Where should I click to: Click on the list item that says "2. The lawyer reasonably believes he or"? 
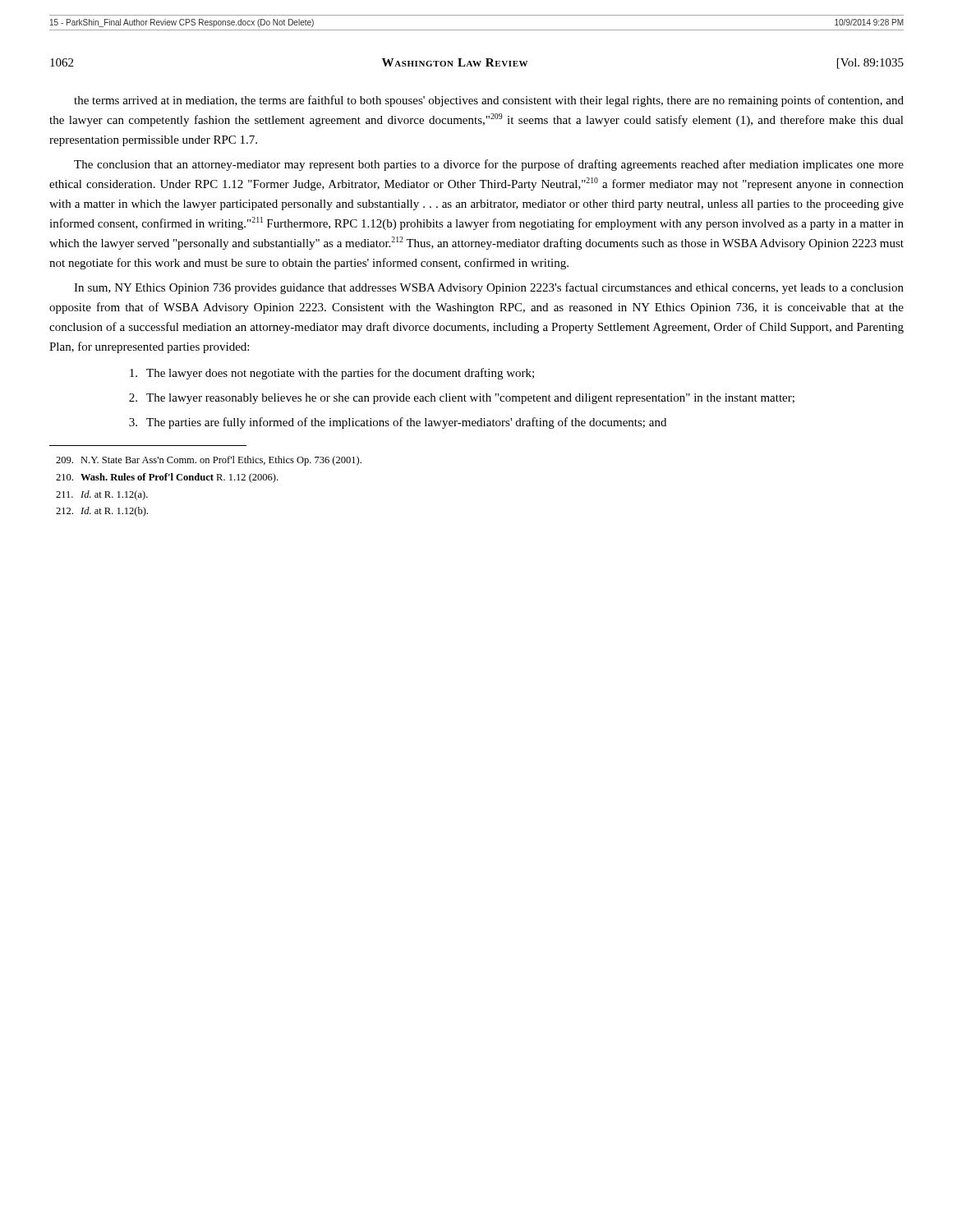click(x=509, y=398)
